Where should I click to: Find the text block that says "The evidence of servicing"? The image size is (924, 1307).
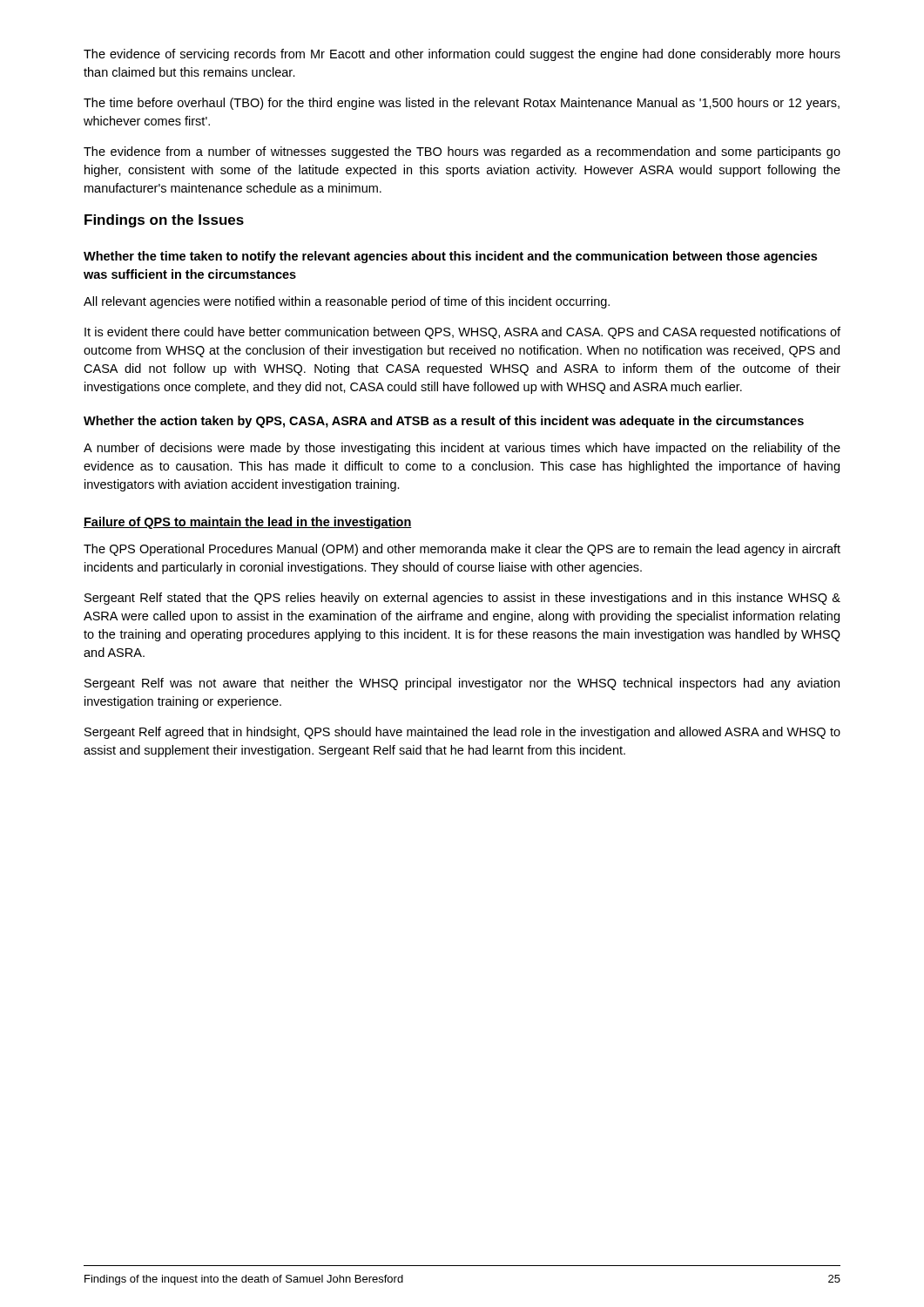pos(462,63)
